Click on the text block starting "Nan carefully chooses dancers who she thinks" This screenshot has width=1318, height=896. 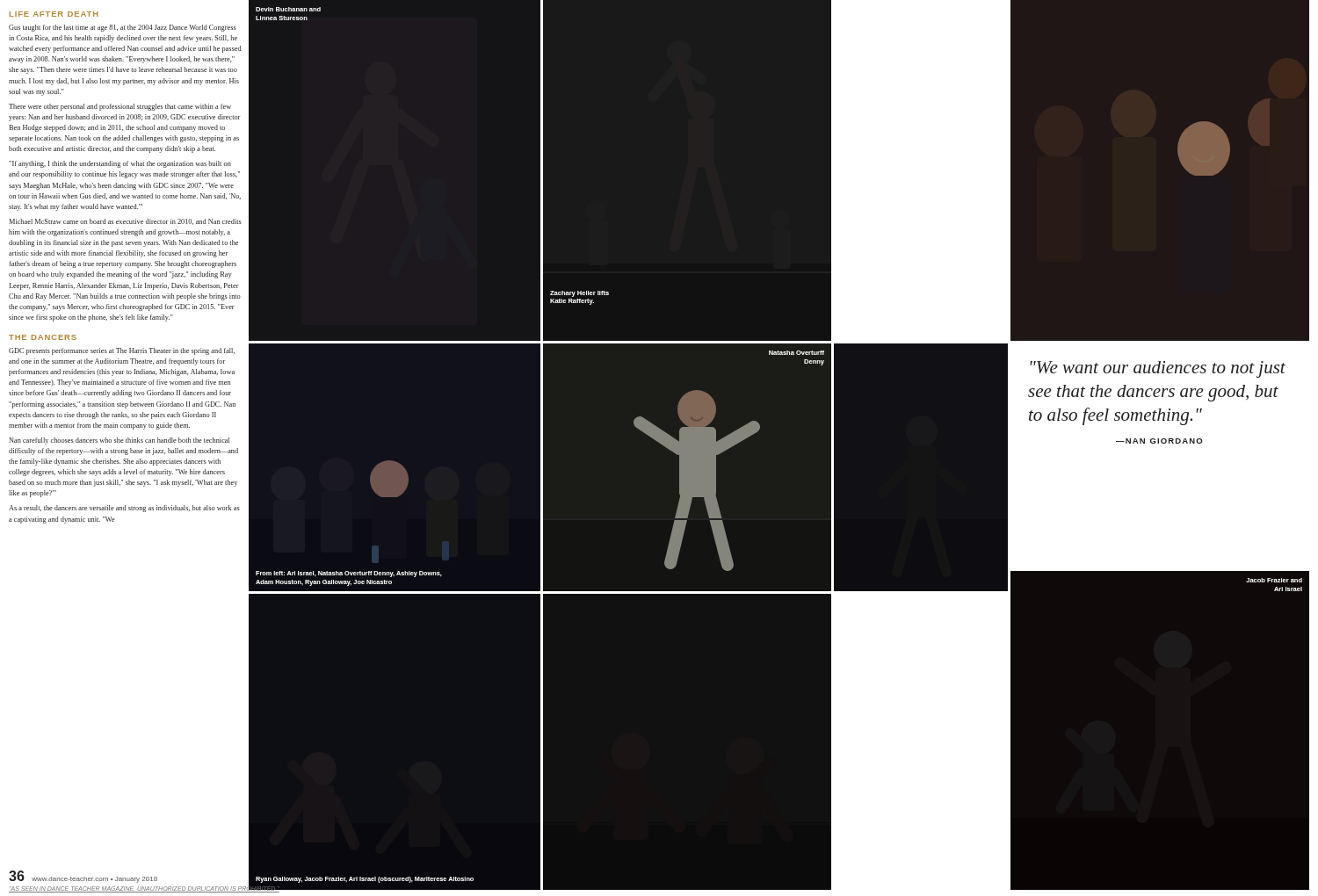tap(124, 467)
